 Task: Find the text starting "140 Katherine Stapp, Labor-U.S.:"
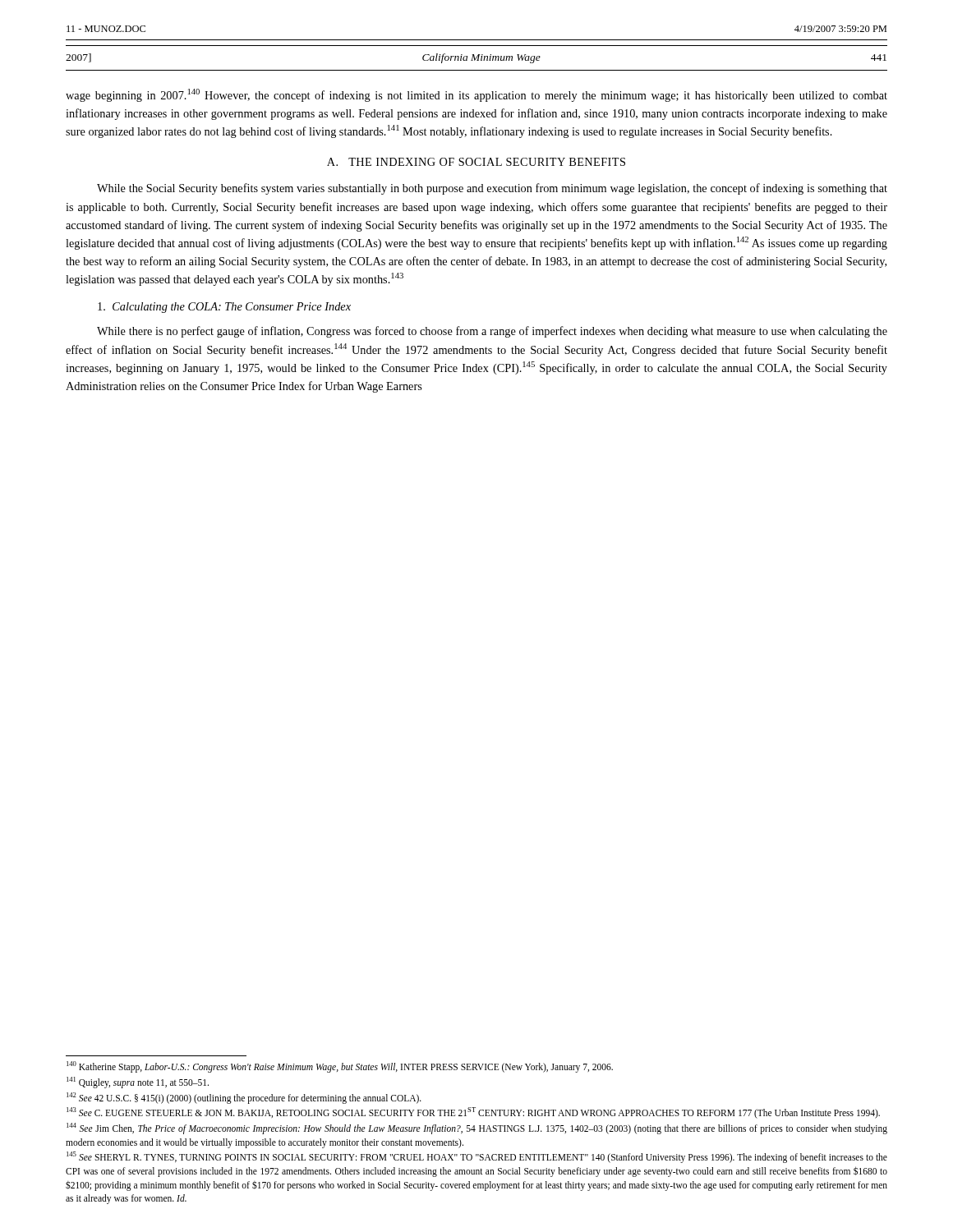pyautogui.click(x=340, y=1066)
